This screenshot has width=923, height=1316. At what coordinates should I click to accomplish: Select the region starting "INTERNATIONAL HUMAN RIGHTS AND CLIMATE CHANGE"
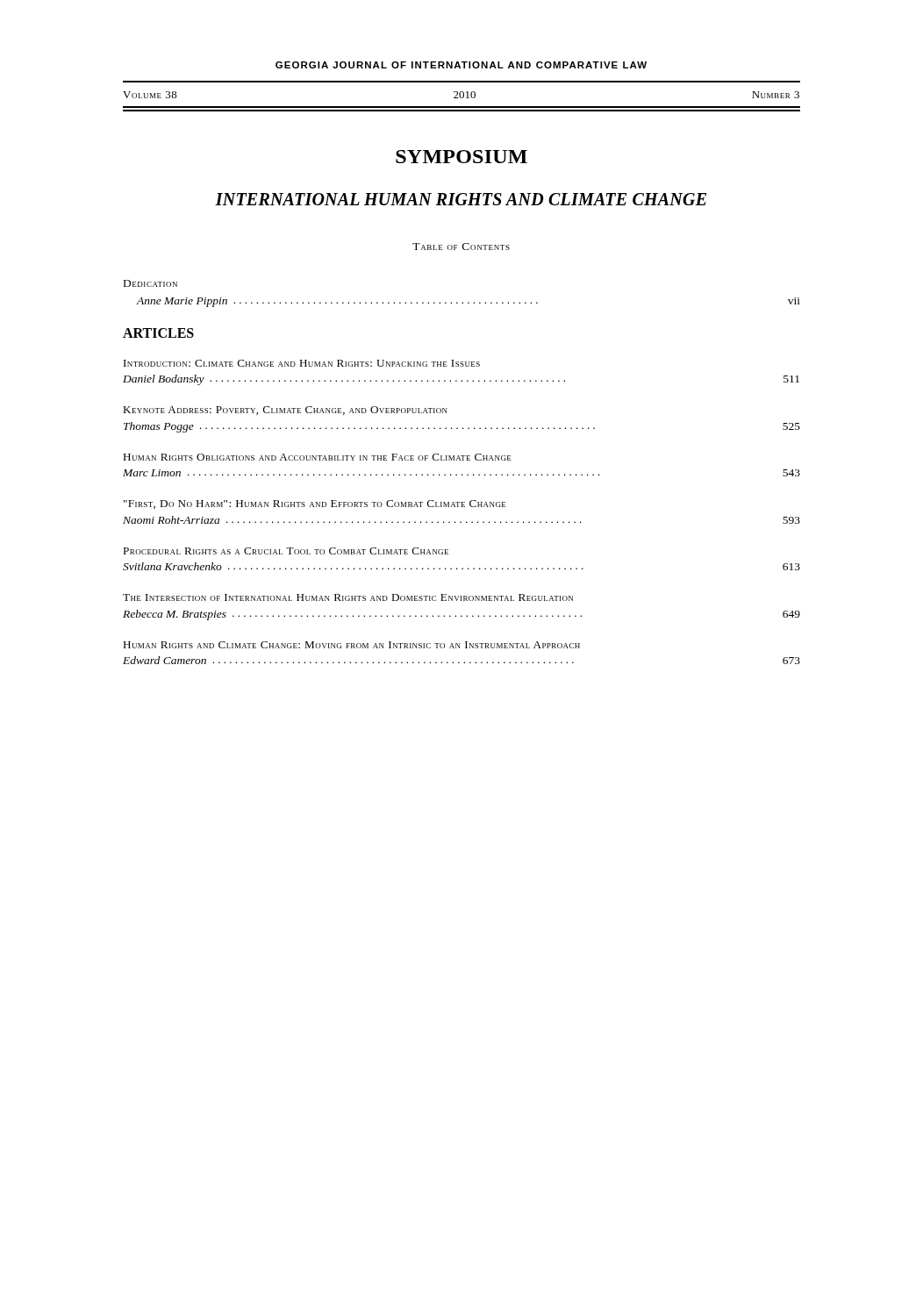[462, 199]
